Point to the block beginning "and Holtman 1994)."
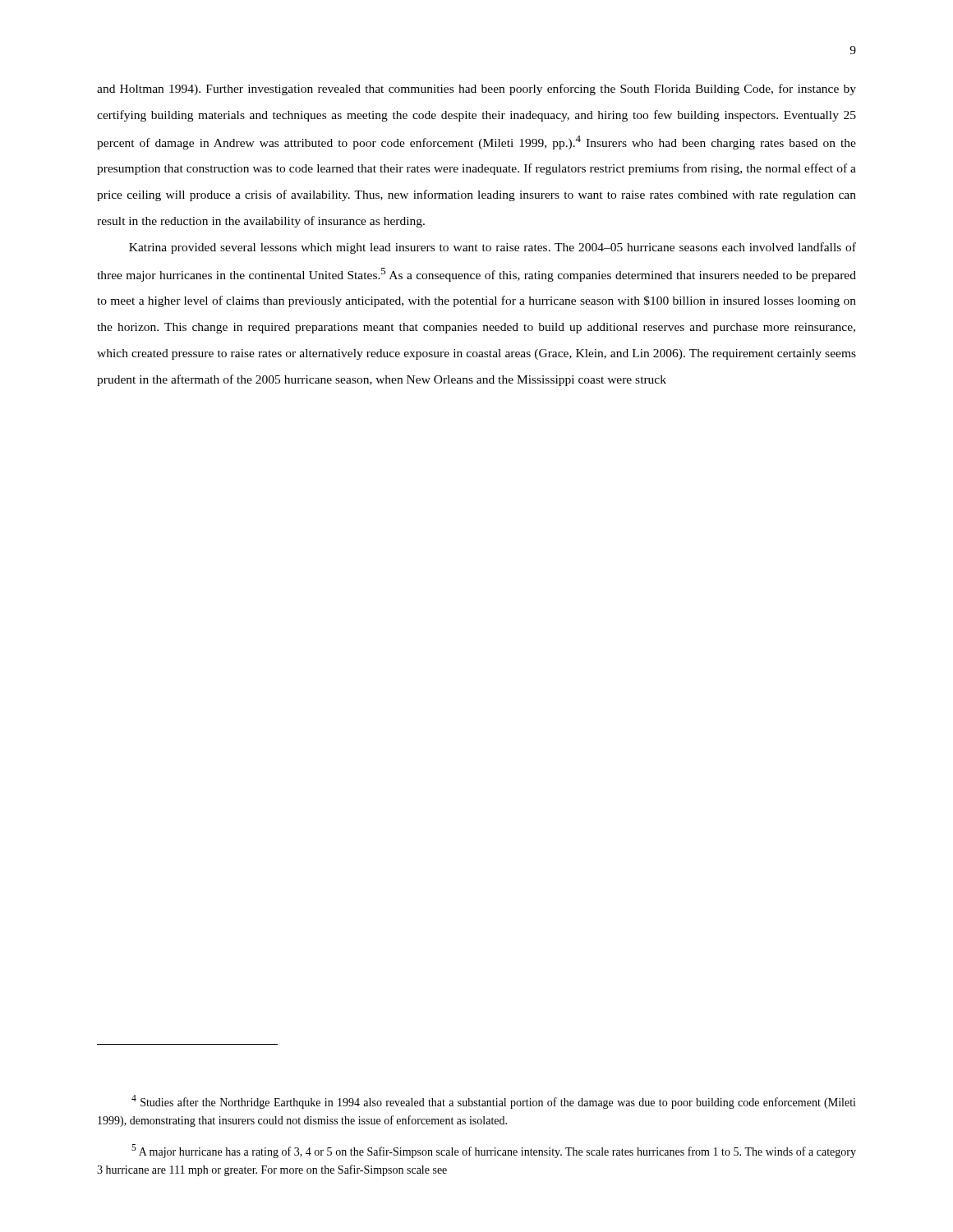953x1232 pixels. coord(476,234)
